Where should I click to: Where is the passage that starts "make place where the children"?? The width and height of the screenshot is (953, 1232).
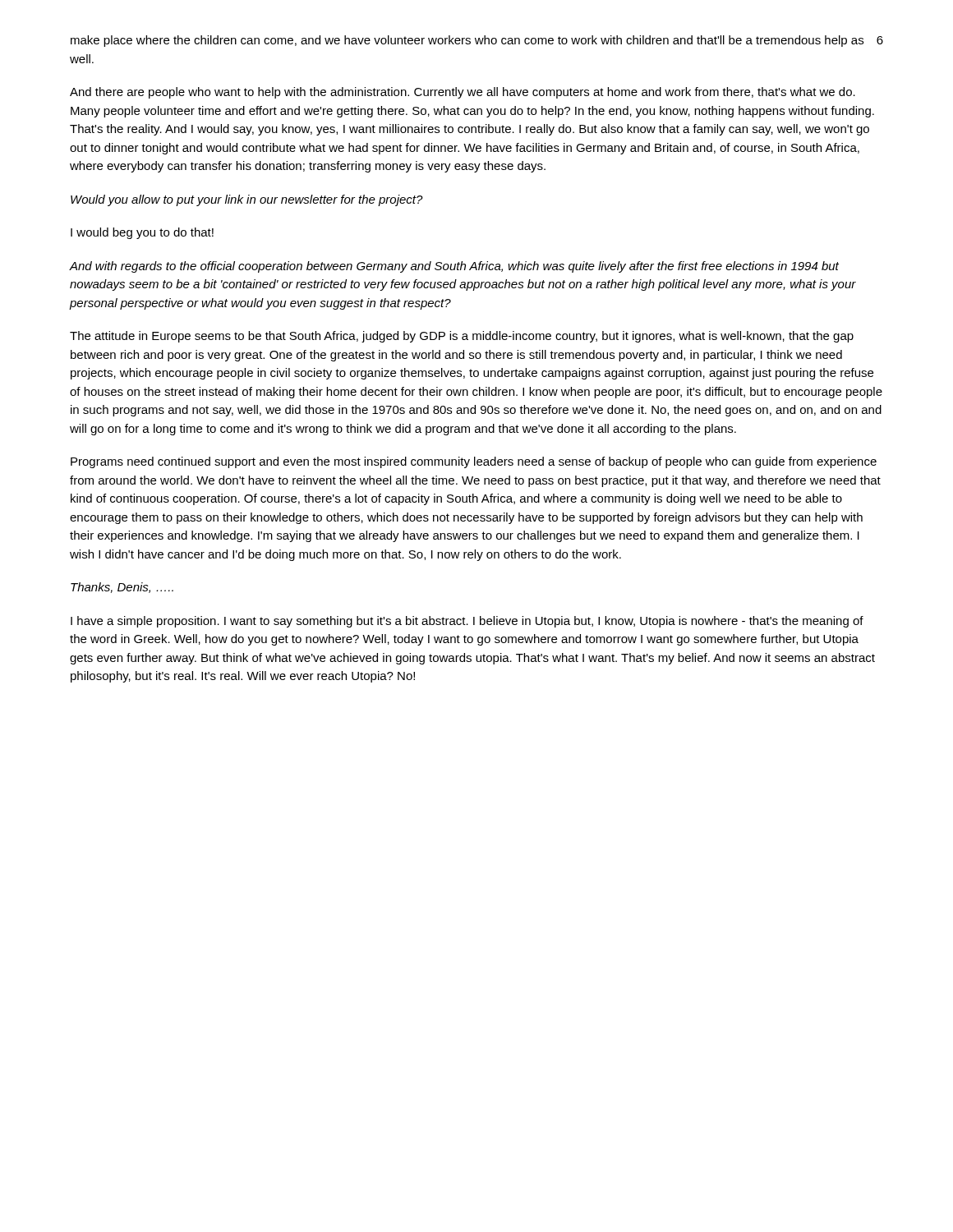point(467,49)
